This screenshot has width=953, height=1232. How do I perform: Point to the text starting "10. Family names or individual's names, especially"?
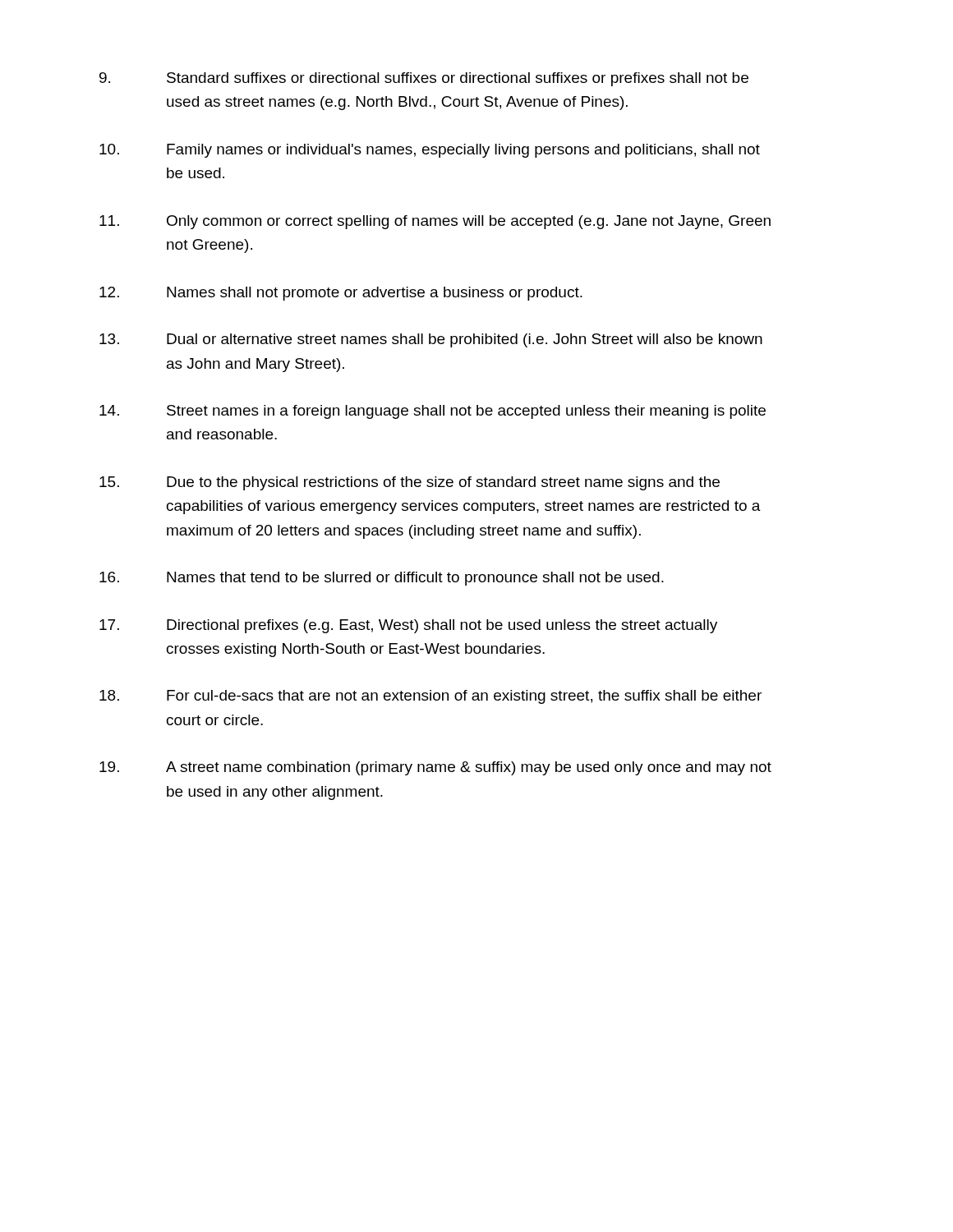tap(435, 161)
